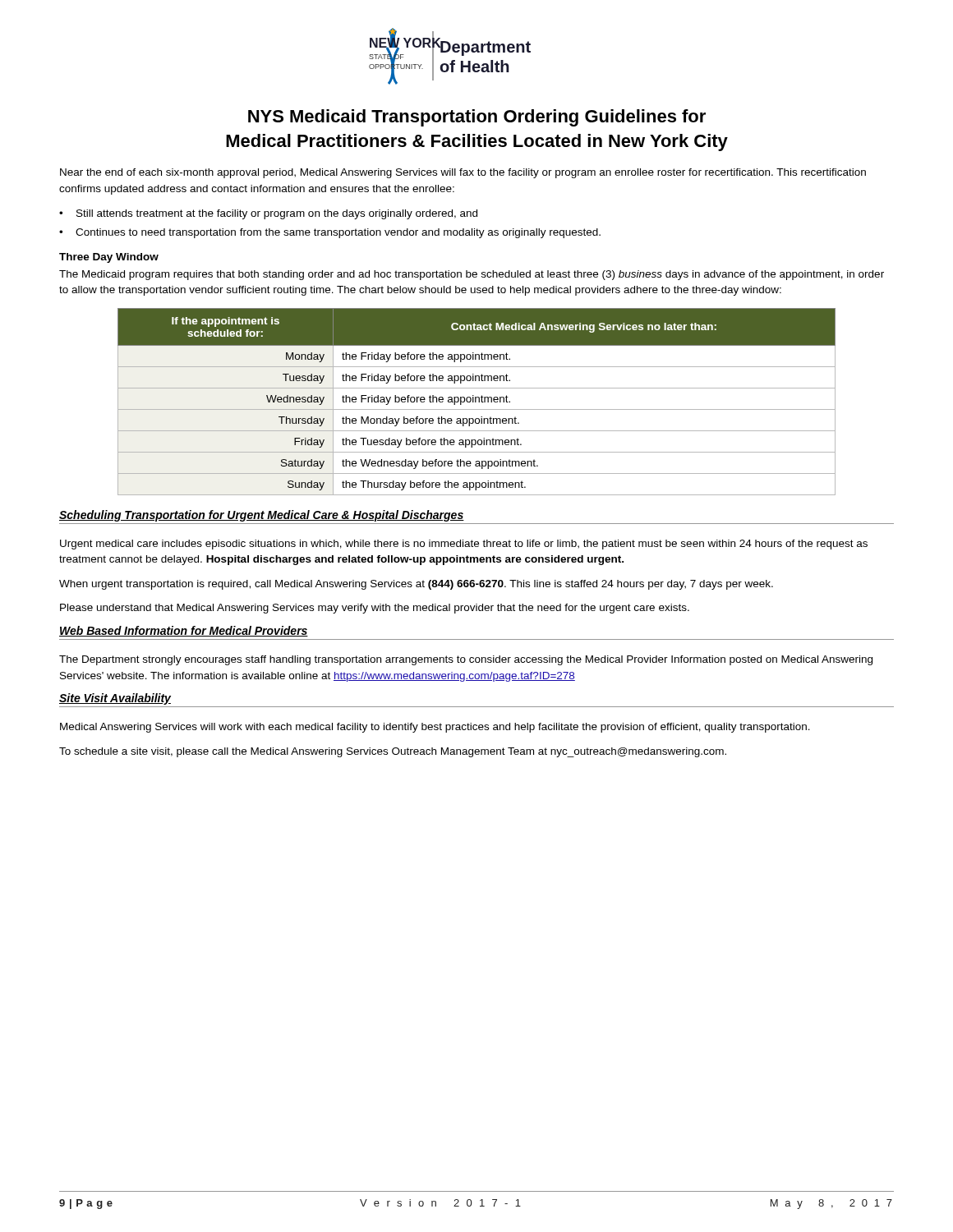Locate the block starting "Site Visit Availability"
Image resolution: width=953 pixels, height=1232 pixels.
pos(115,698)
